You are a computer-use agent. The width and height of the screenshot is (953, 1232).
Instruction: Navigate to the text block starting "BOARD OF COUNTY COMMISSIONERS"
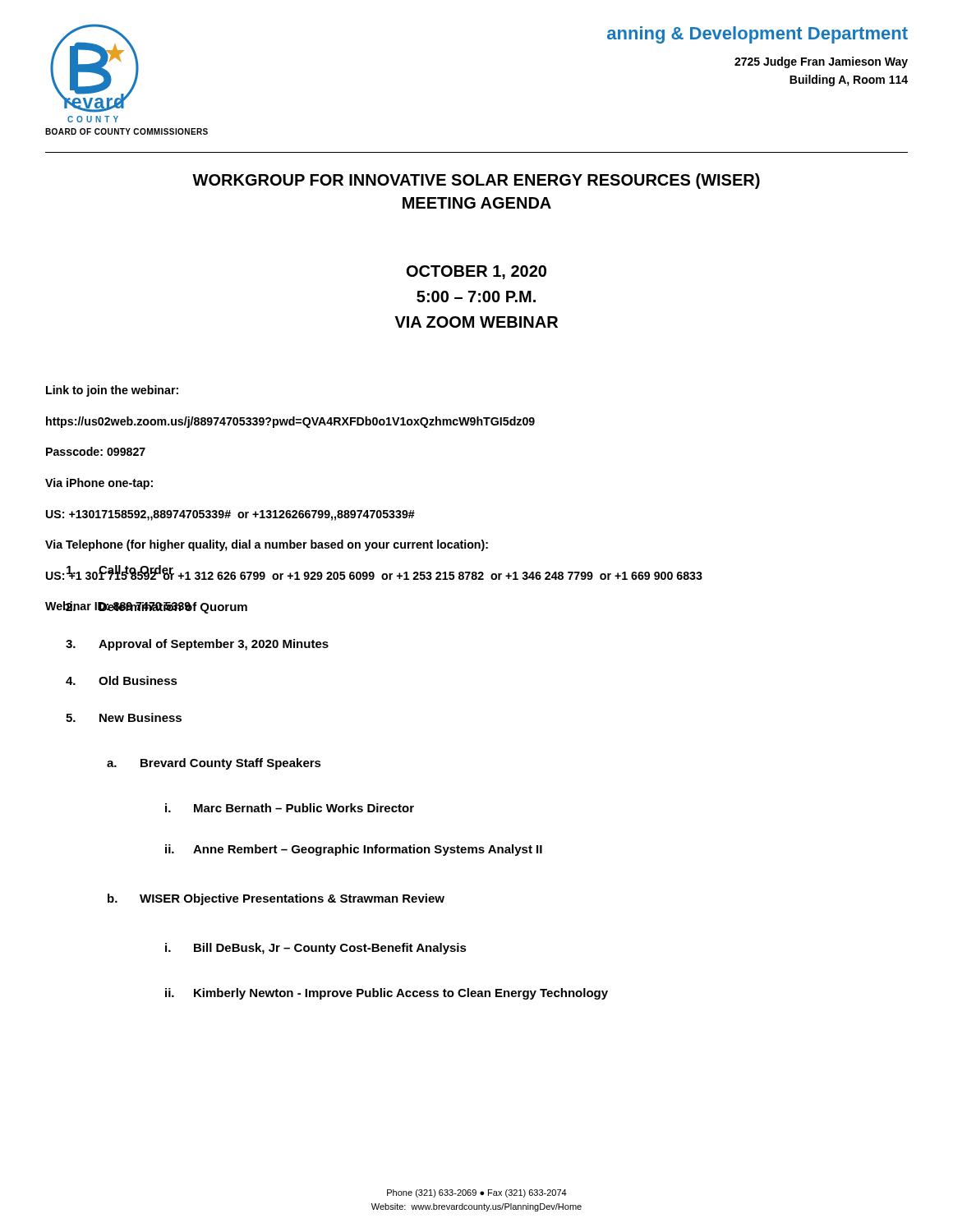click(127, 132)
